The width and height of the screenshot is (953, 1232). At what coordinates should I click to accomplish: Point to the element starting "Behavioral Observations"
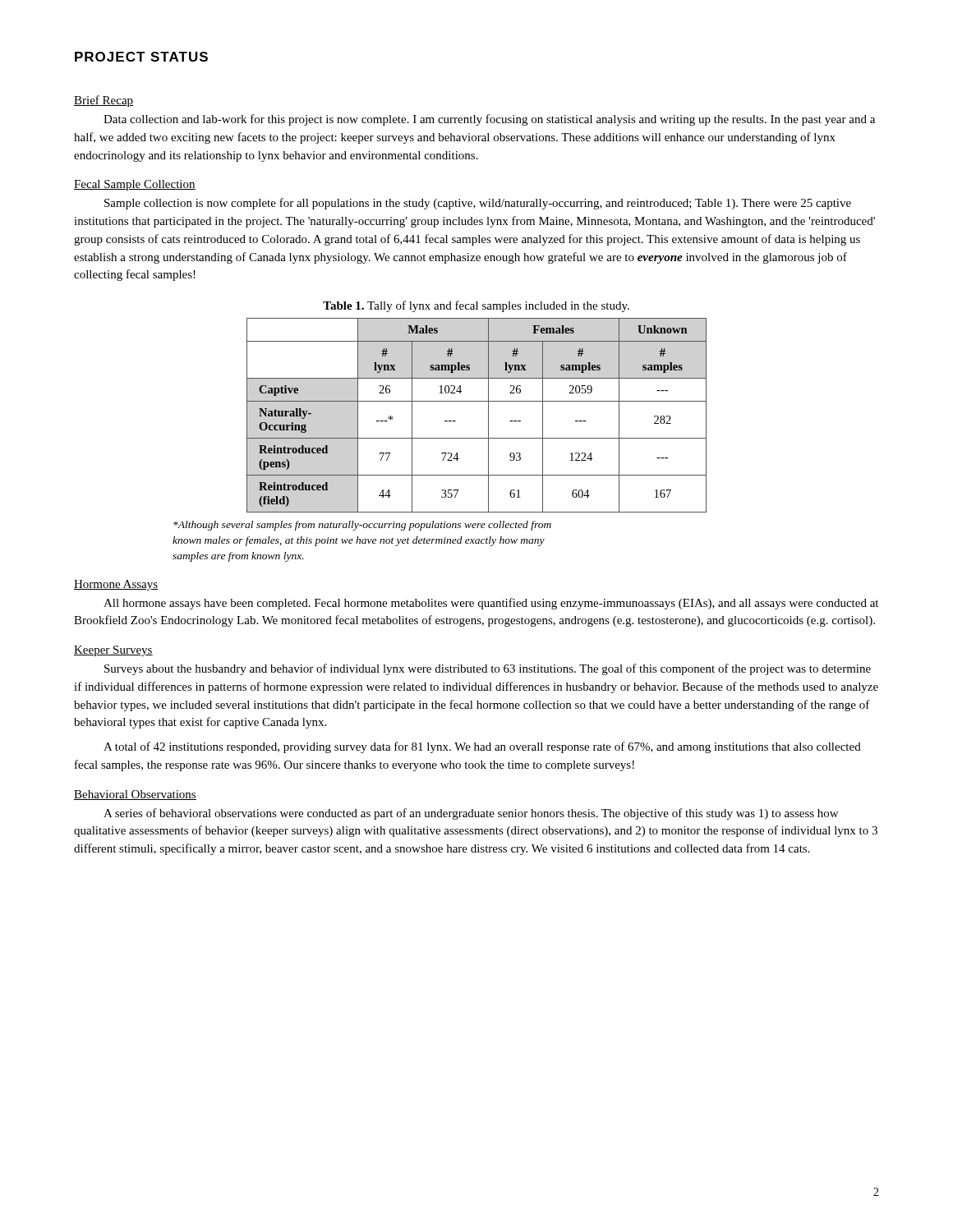[x=135, y=794]
